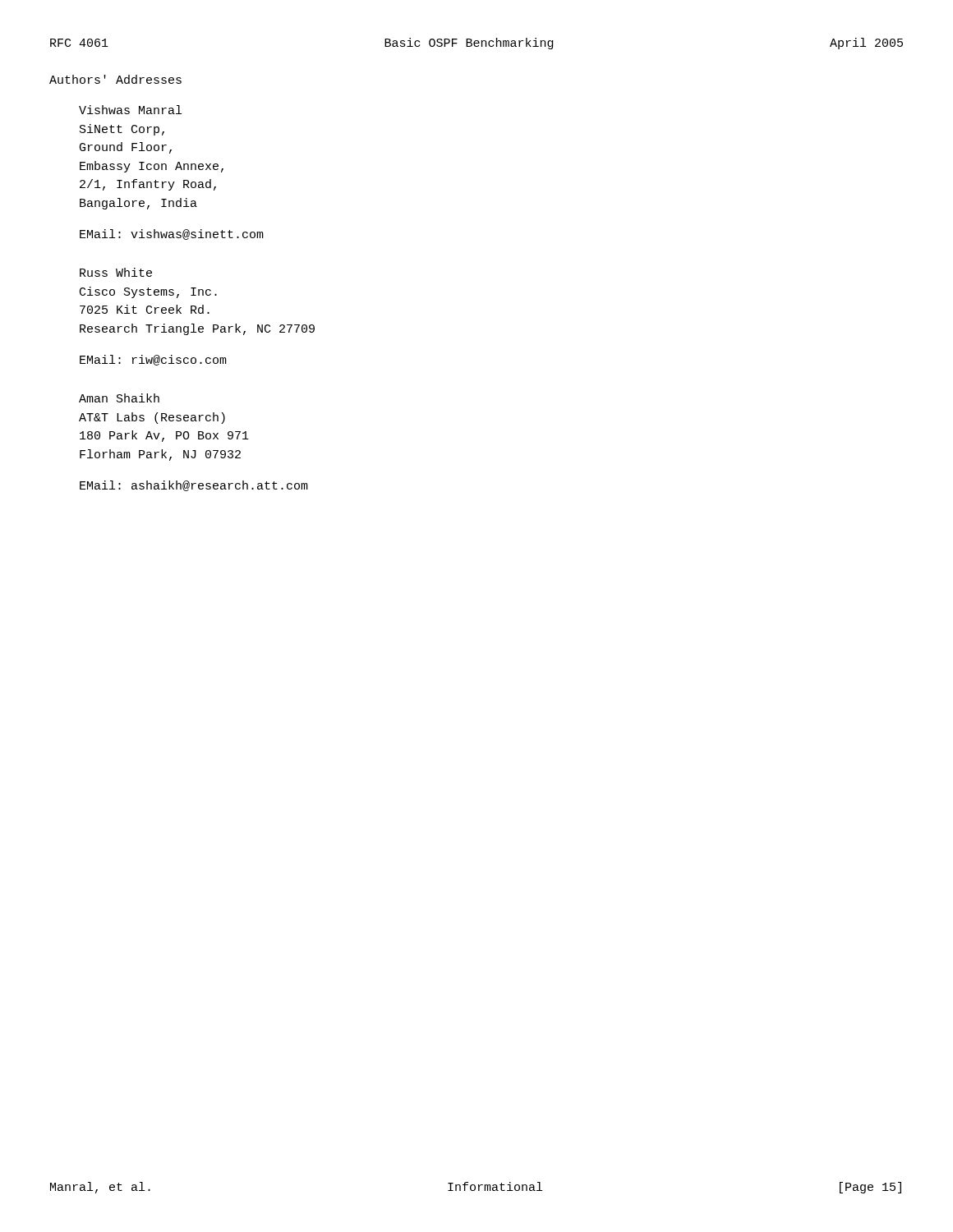Image resolution: width=953 pixels, height=1232 pixels.
Task: Find the text that says "EMail: ashaikh@research.att.com"
Action: 194,487
